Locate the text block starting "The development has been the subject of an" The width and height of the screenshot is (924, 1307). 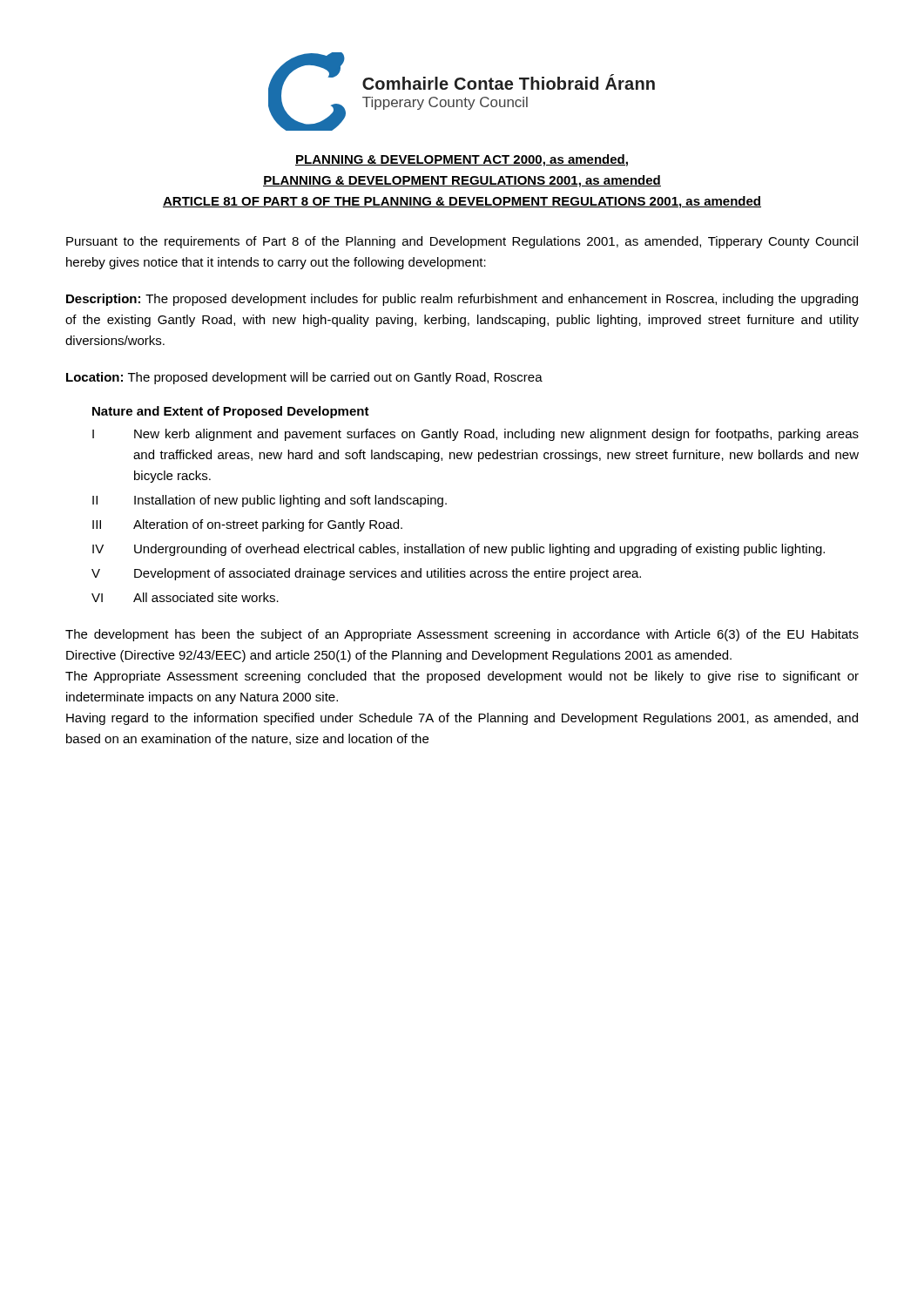point(462,686)
